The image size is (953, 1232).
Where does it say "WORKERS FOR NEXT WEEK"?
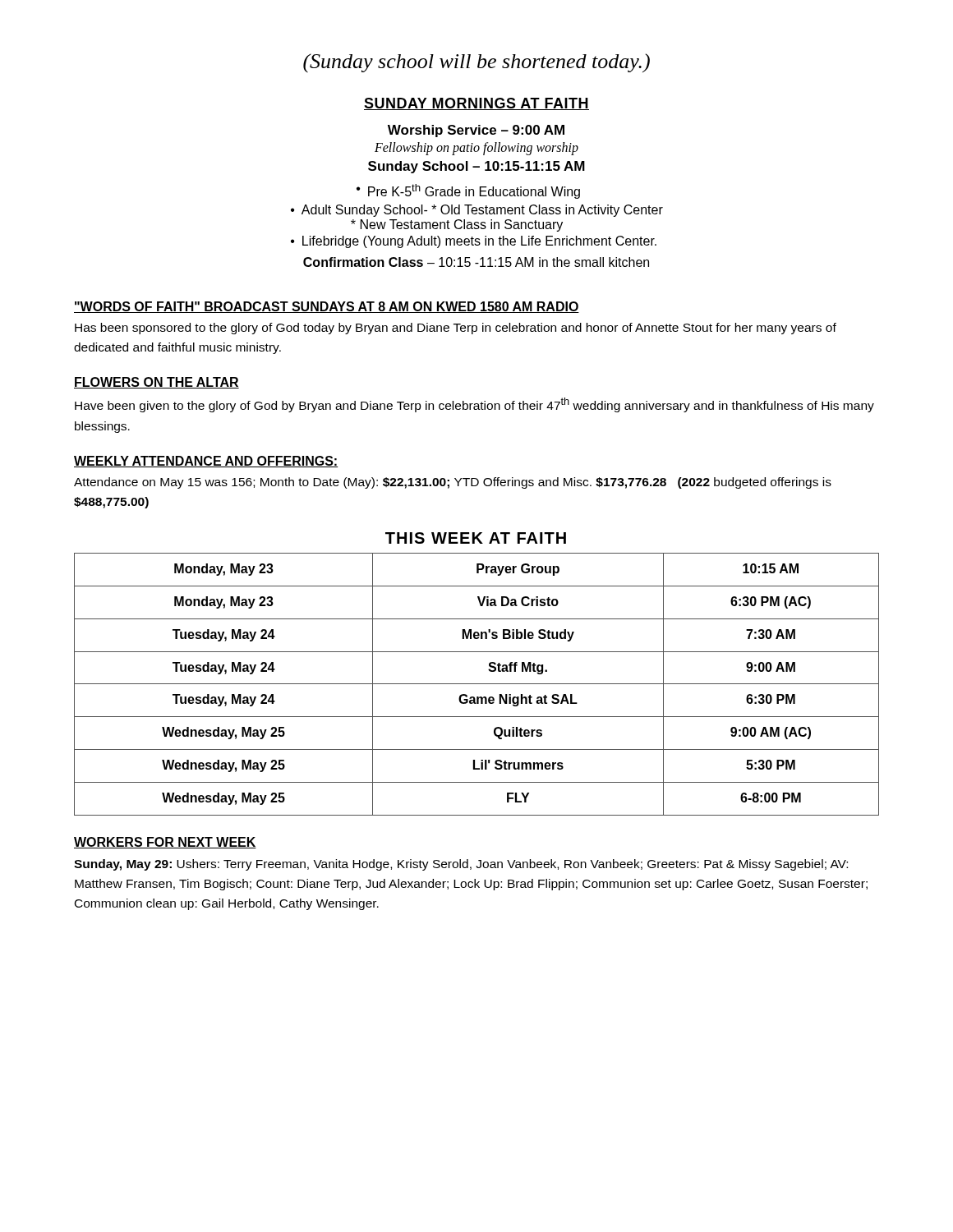165,842
